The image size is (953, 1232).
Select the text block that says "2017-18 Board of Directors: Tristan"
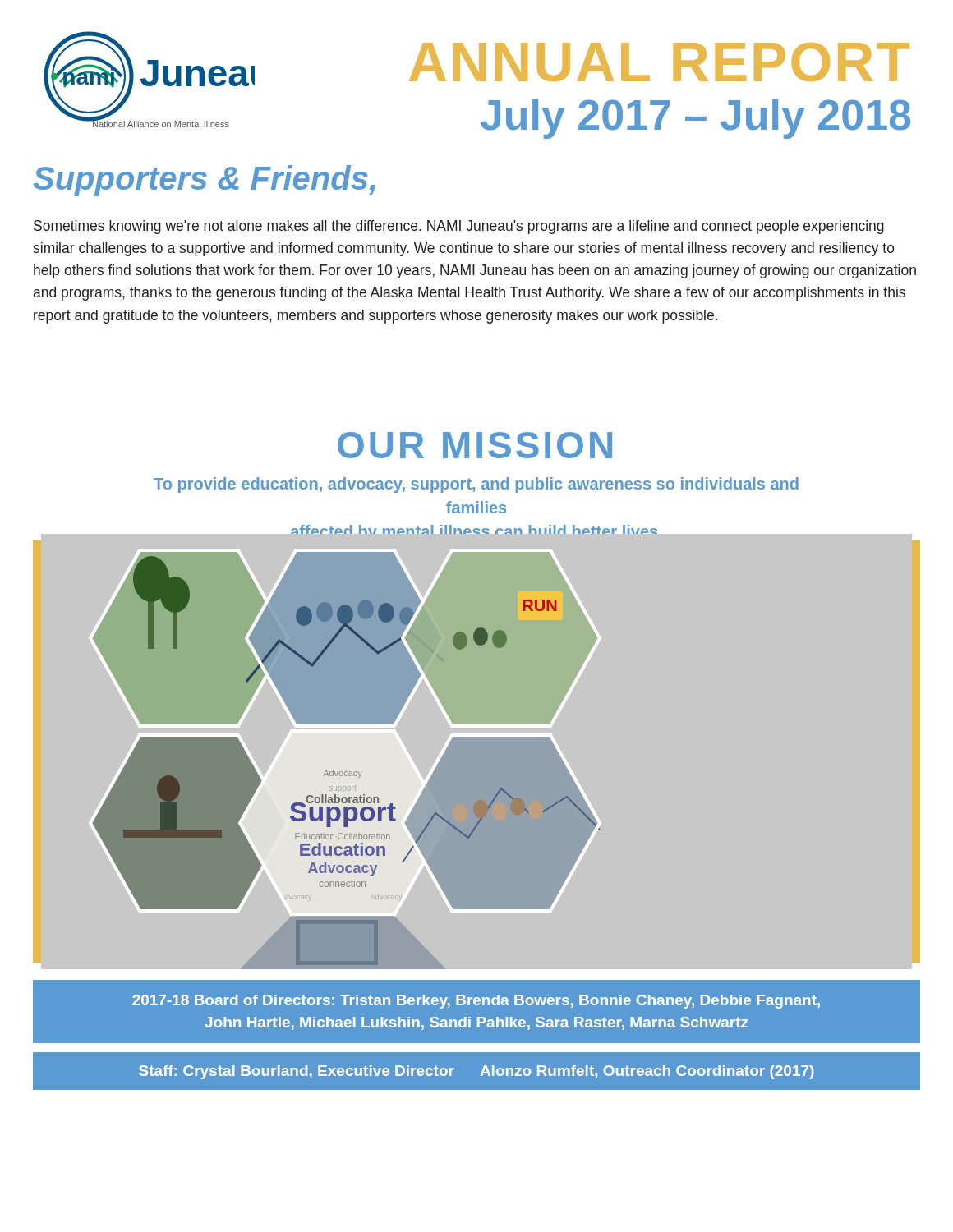tap(476, 1012)
